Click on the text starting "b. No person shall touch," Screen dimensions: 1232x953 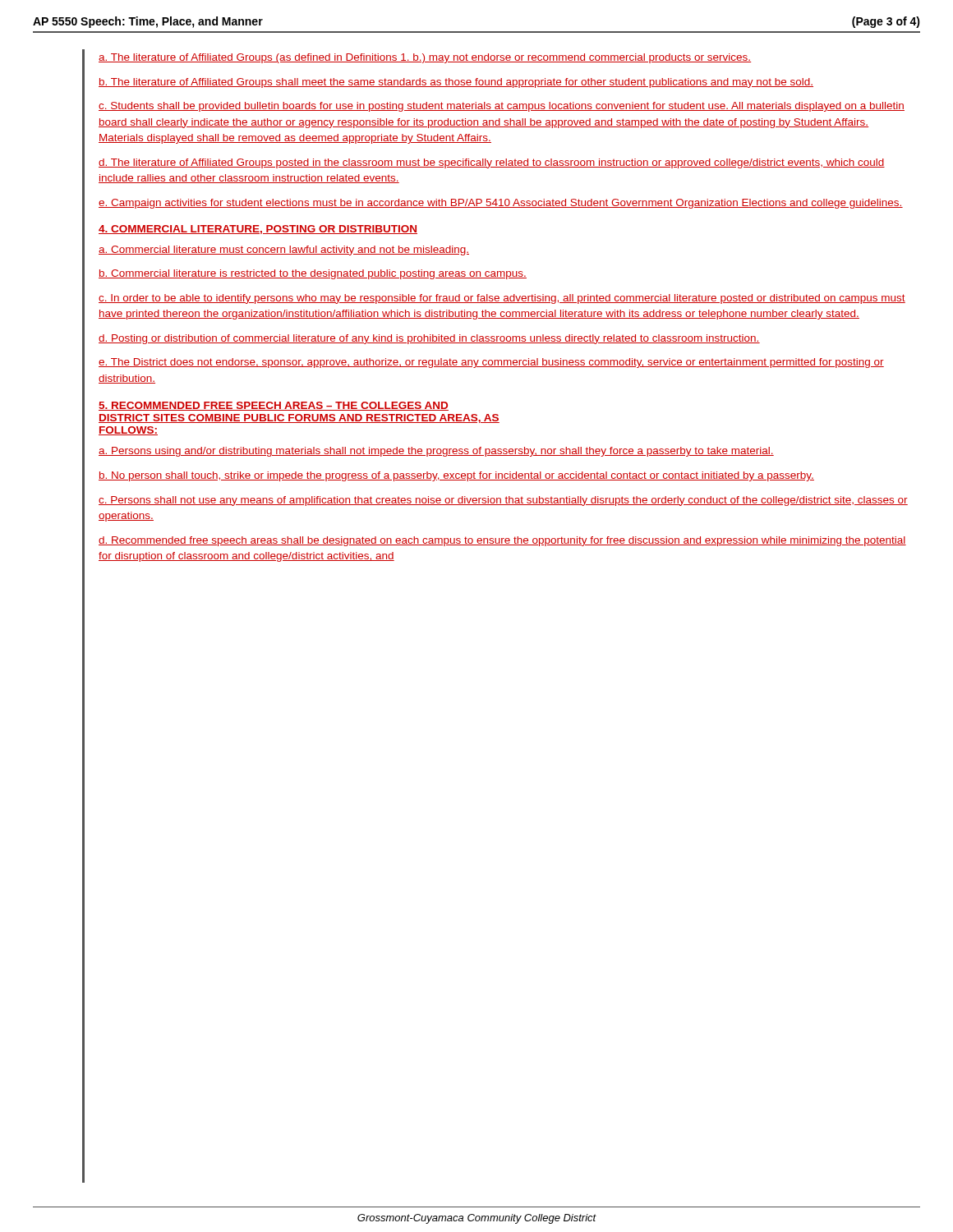(x=456, y=475)
